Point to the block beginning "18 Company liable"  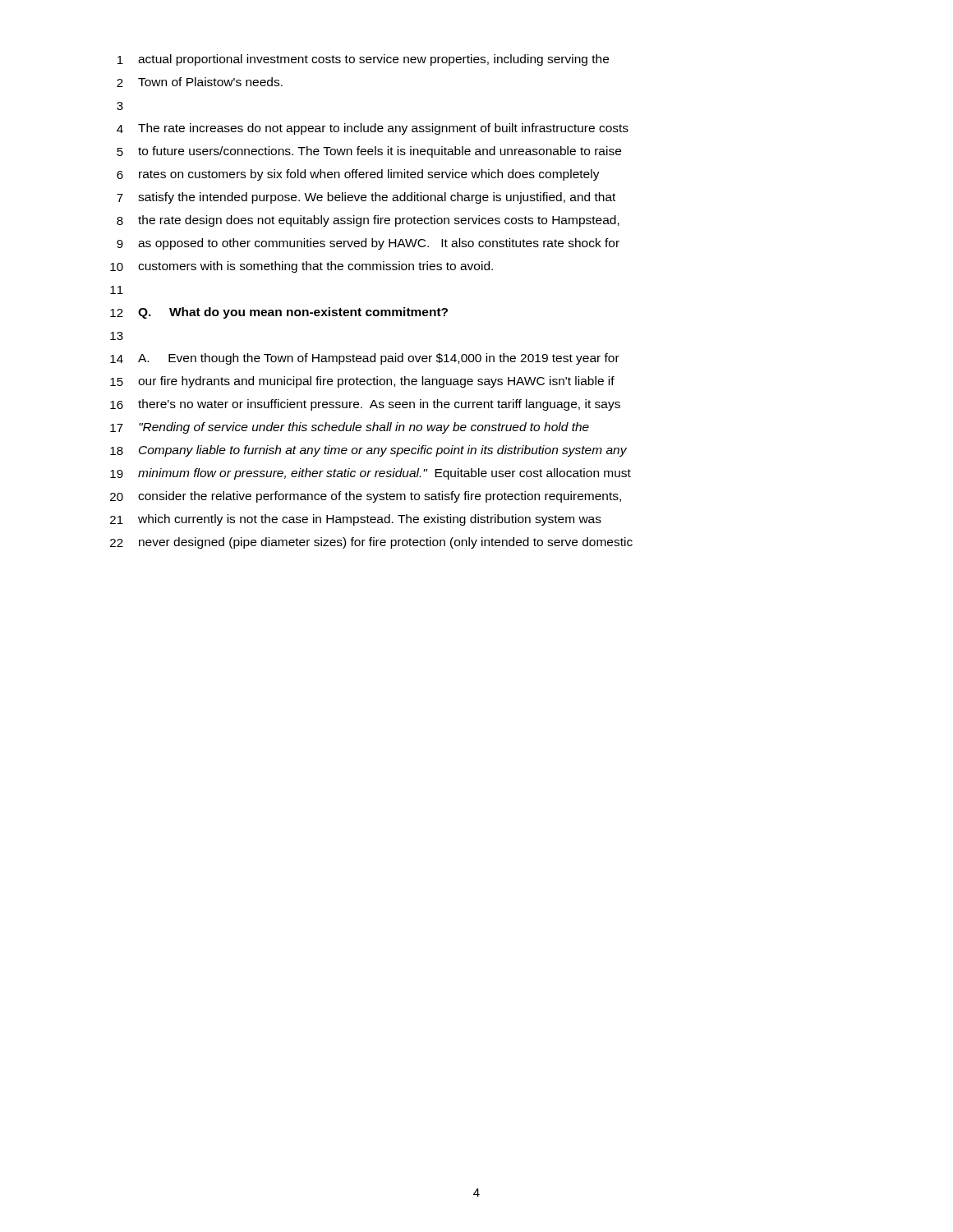coord(485,450)
